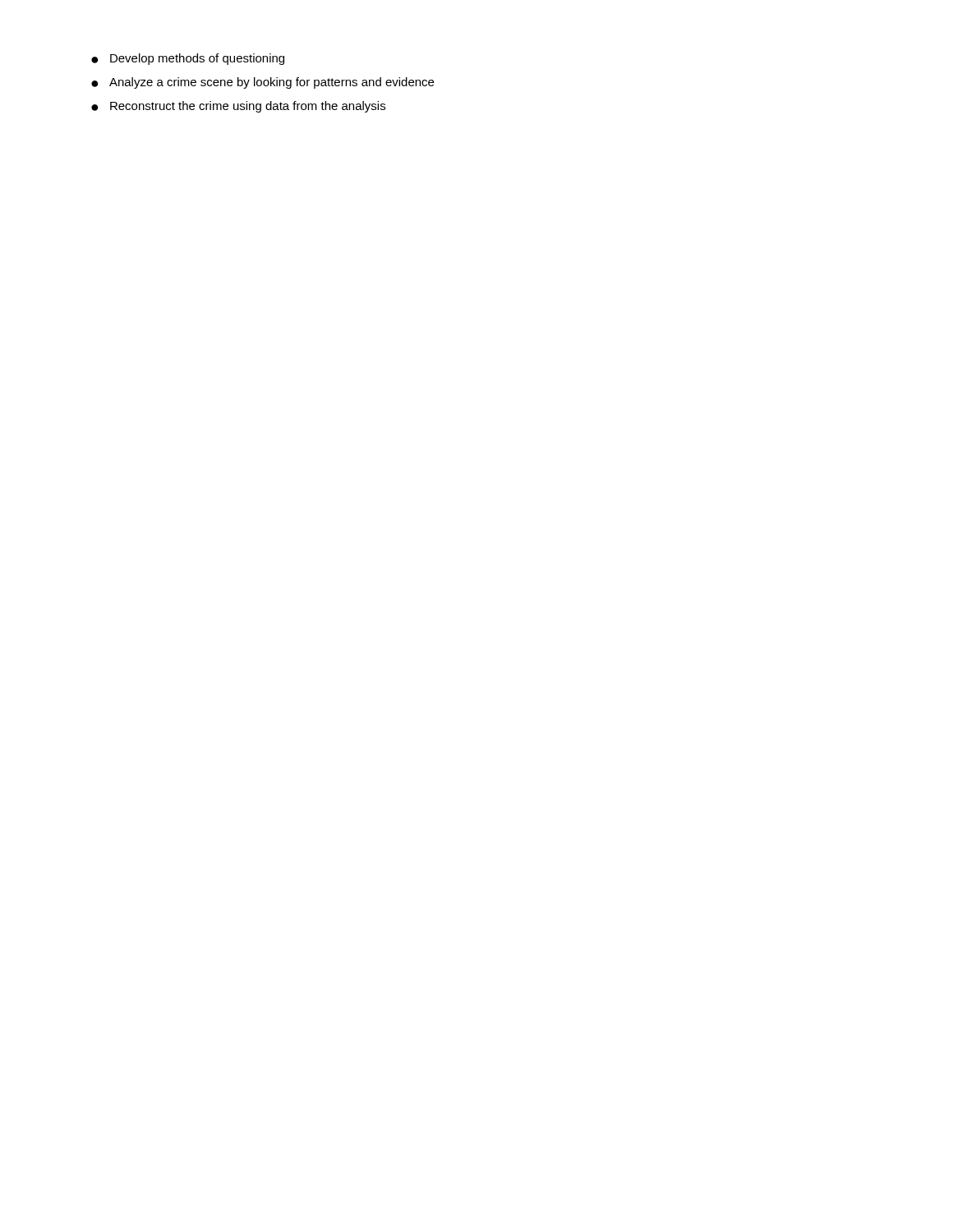Viewport: 953px width, 1232px height.
Task: Click on the text starting "● Develop methods of"
Action: [188, 60]
